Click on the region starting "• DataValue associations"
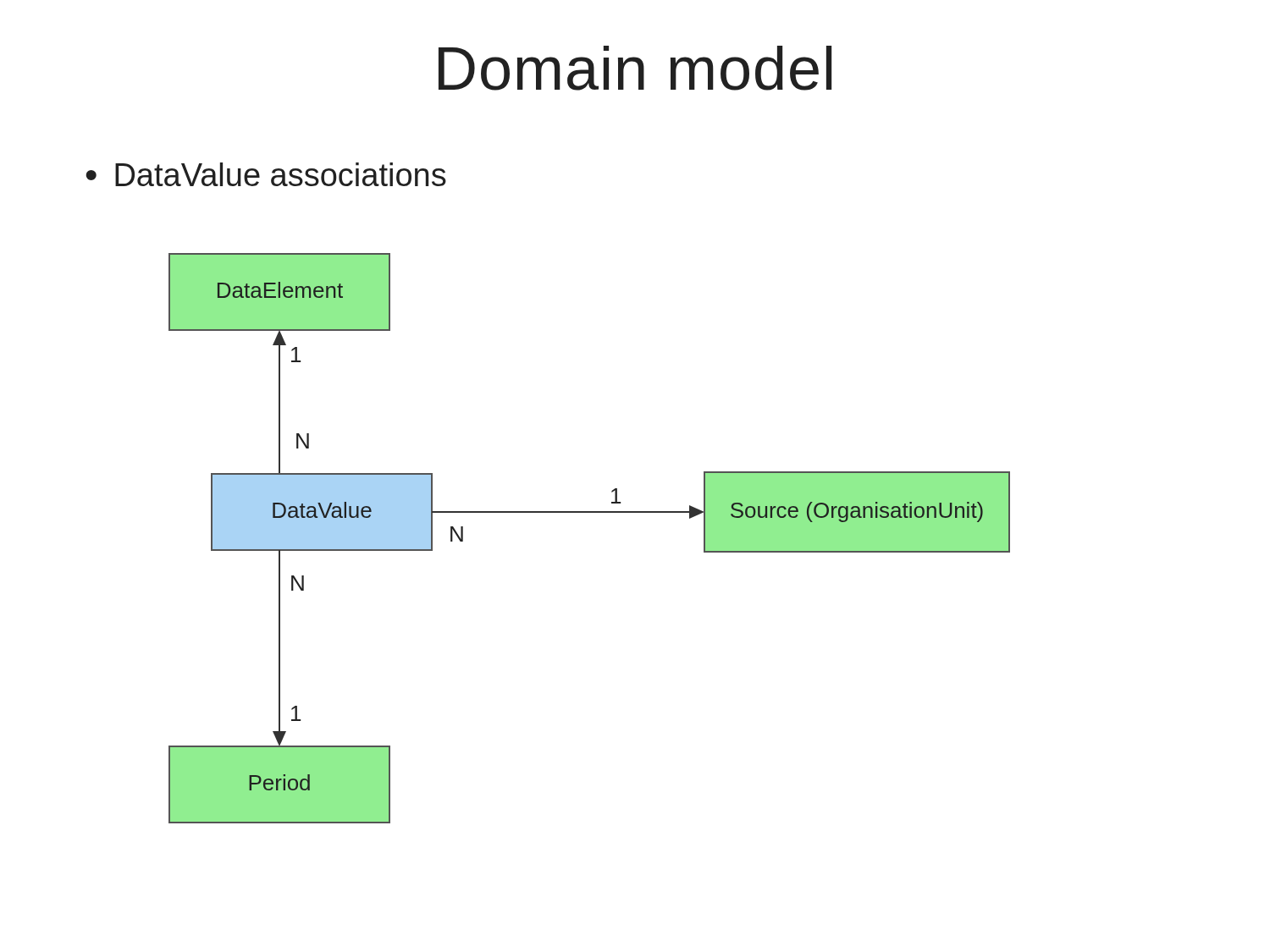 [x=266, y=175]
